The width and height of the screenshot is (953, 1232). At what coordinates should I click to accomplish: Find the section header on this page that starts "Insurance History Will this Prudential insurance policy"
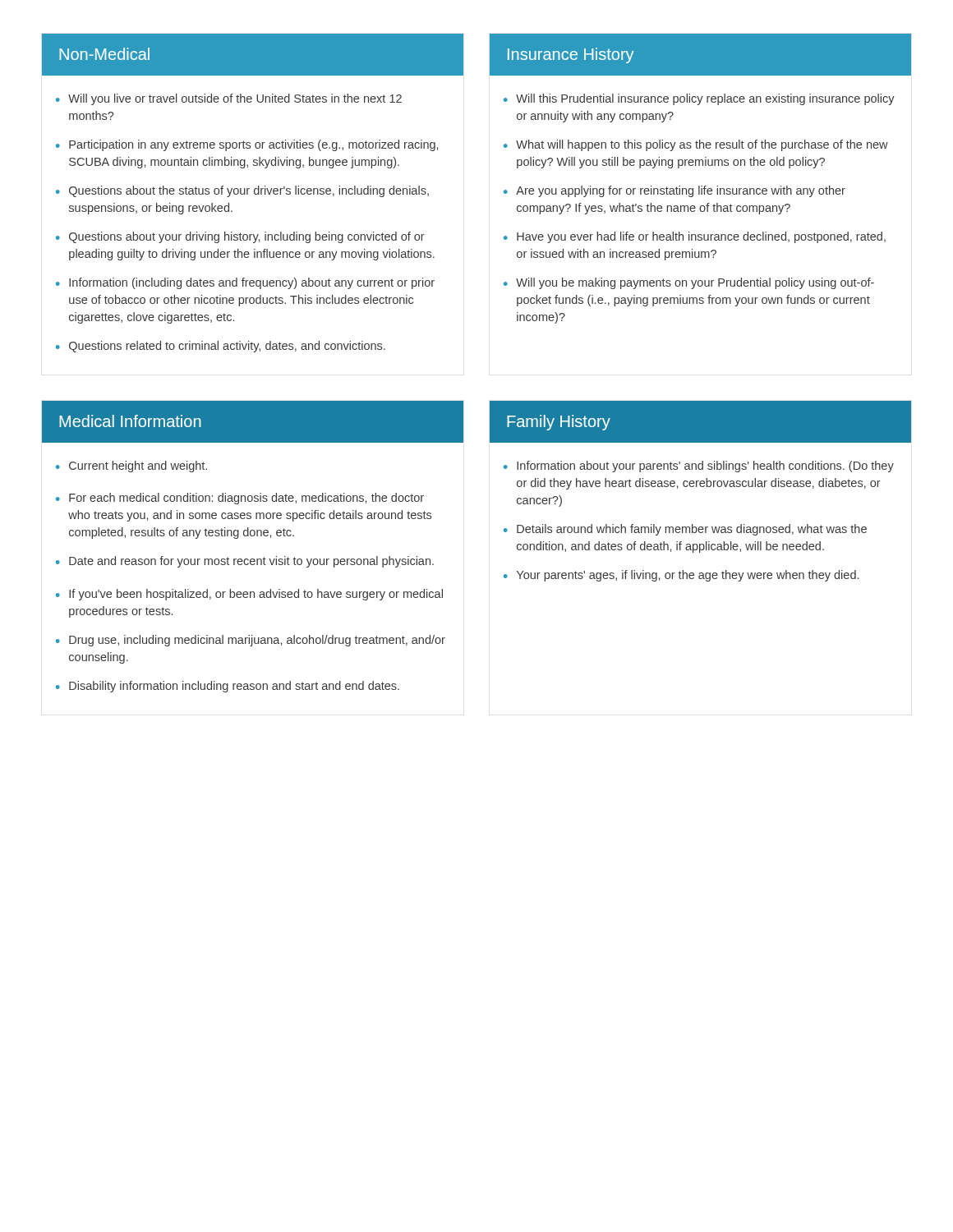[700, 188]
